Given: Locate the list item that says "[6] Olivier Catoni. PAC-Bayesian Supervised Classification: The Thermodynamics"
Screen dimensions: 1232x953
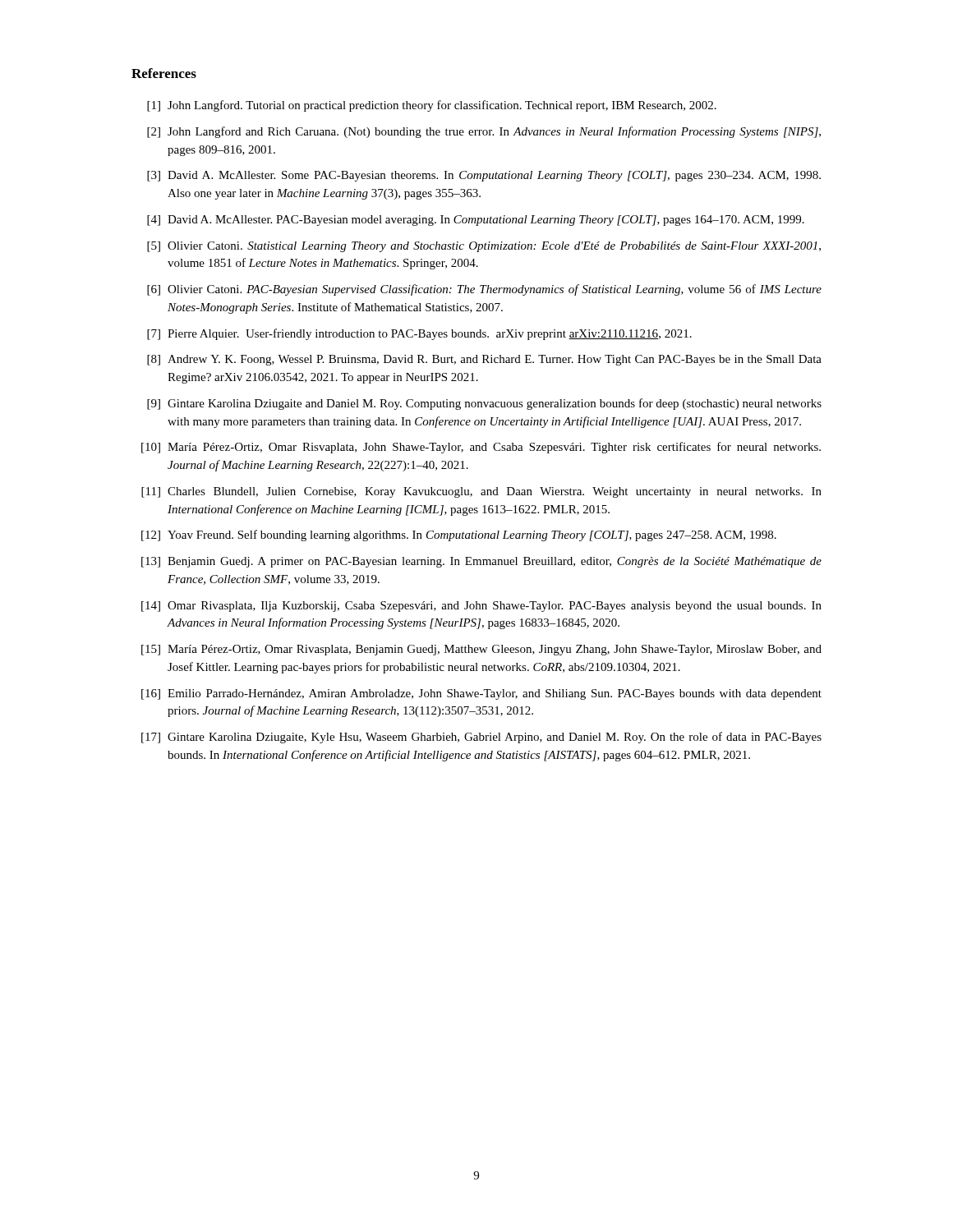Looking at the screenshot, I should 476,299.
